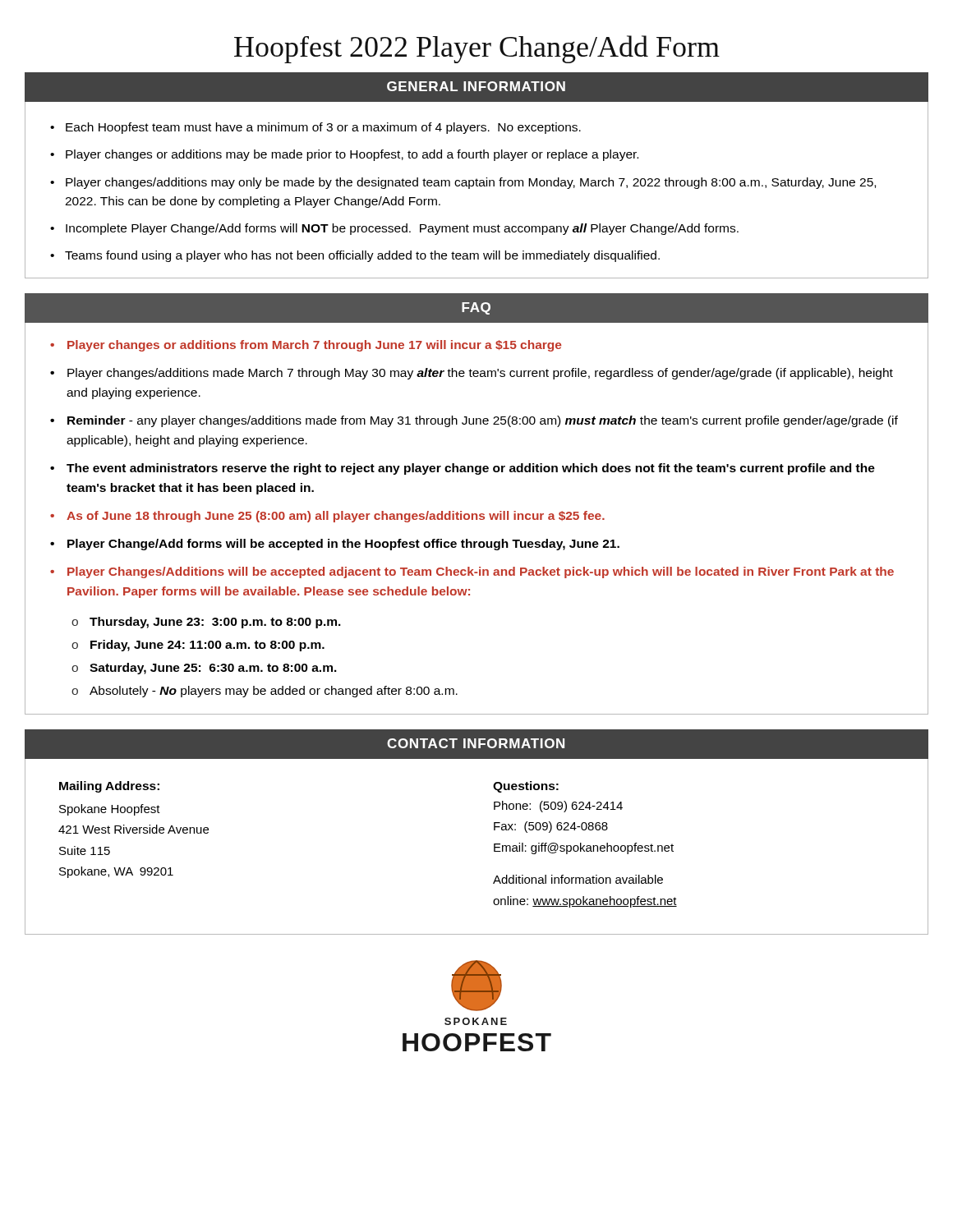Viewport: 953px width, 1232px height.
Task: Locate the block of text that opens with "The event administrators"
Action: click(471, 477)
